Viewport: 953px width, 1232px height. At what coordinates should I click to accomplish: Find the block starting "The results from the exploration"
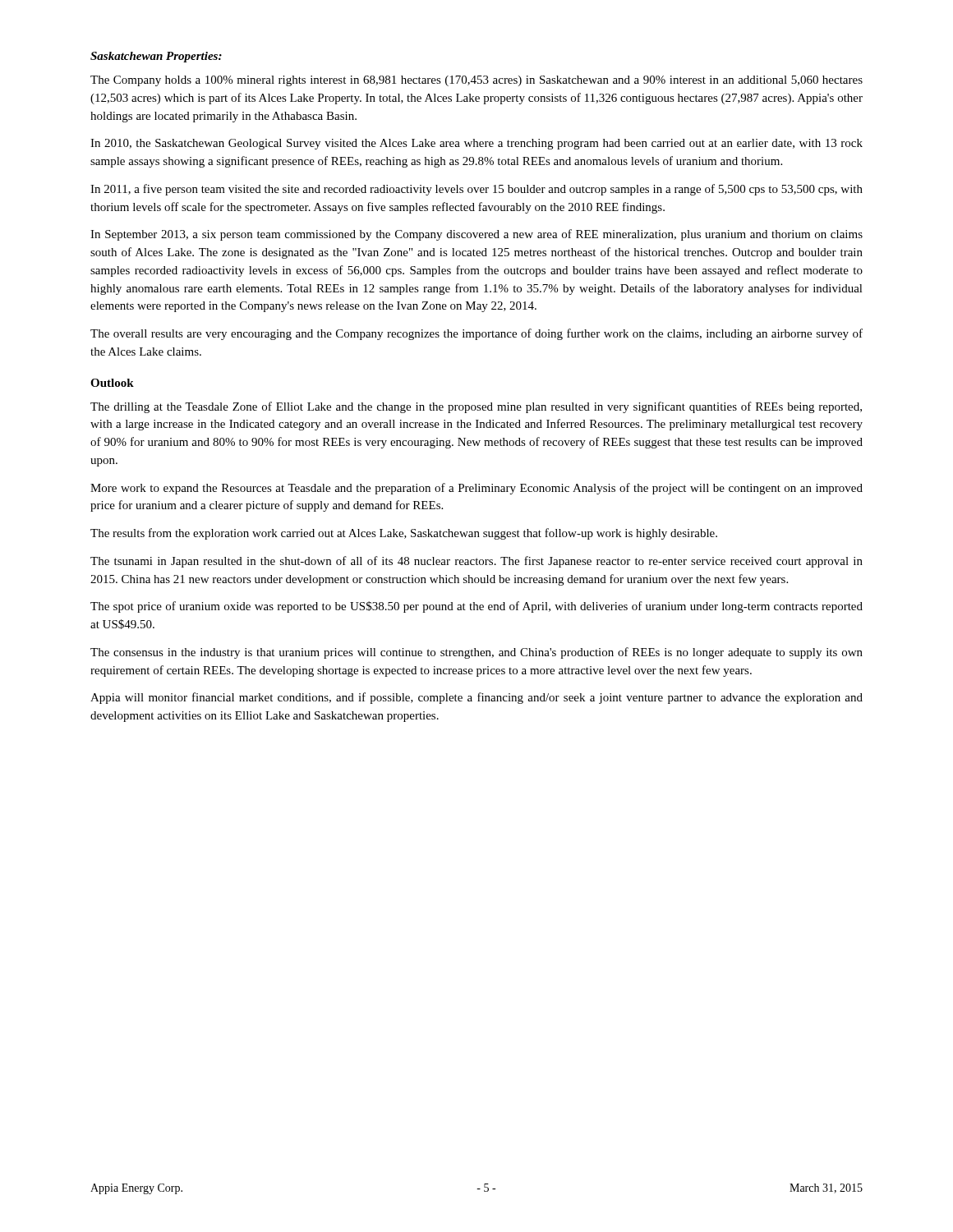[476, 534]
